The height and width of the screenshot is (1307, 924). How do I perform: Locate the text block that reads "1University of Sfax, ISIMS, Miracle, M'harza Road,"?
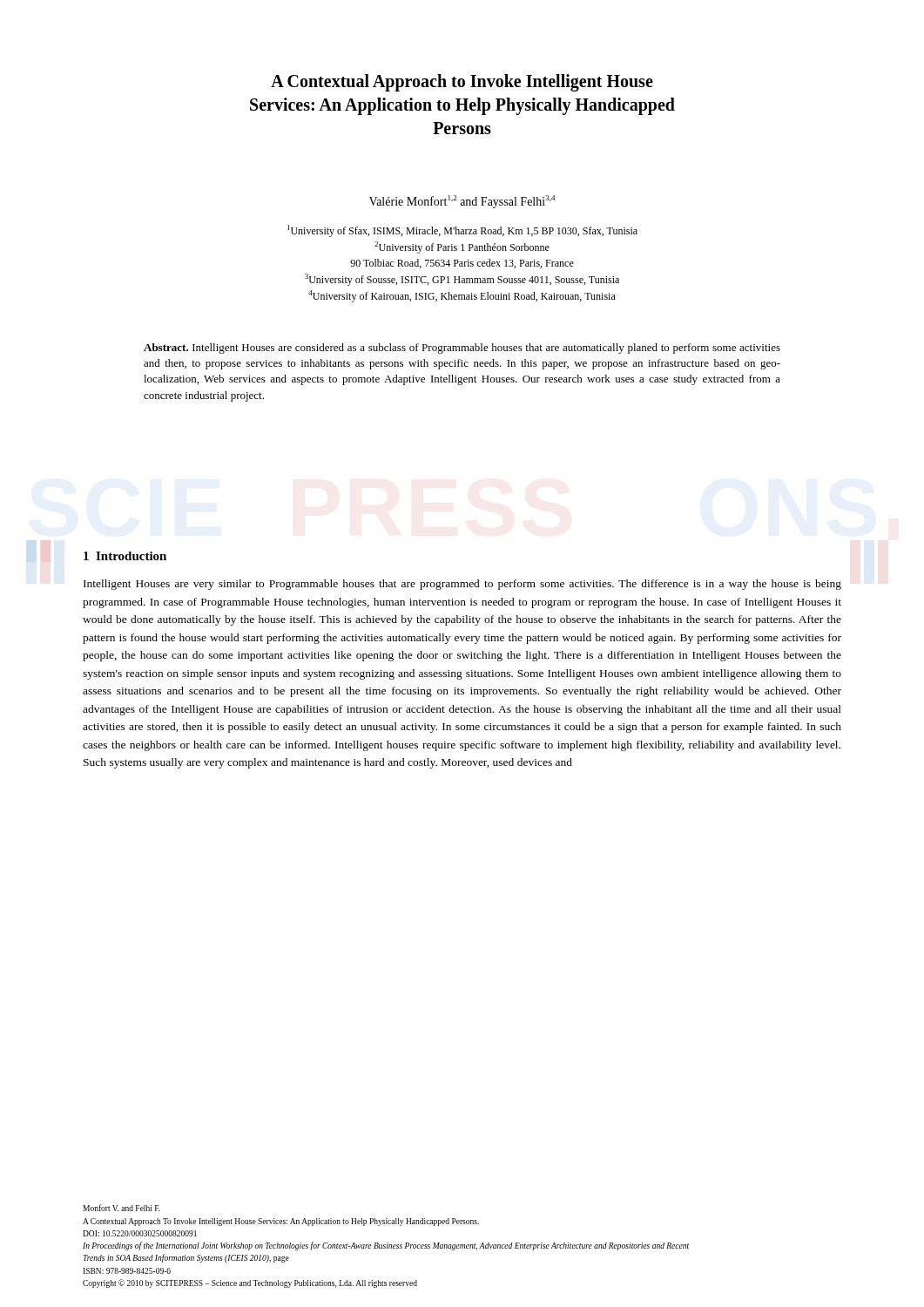coord(462,263)
